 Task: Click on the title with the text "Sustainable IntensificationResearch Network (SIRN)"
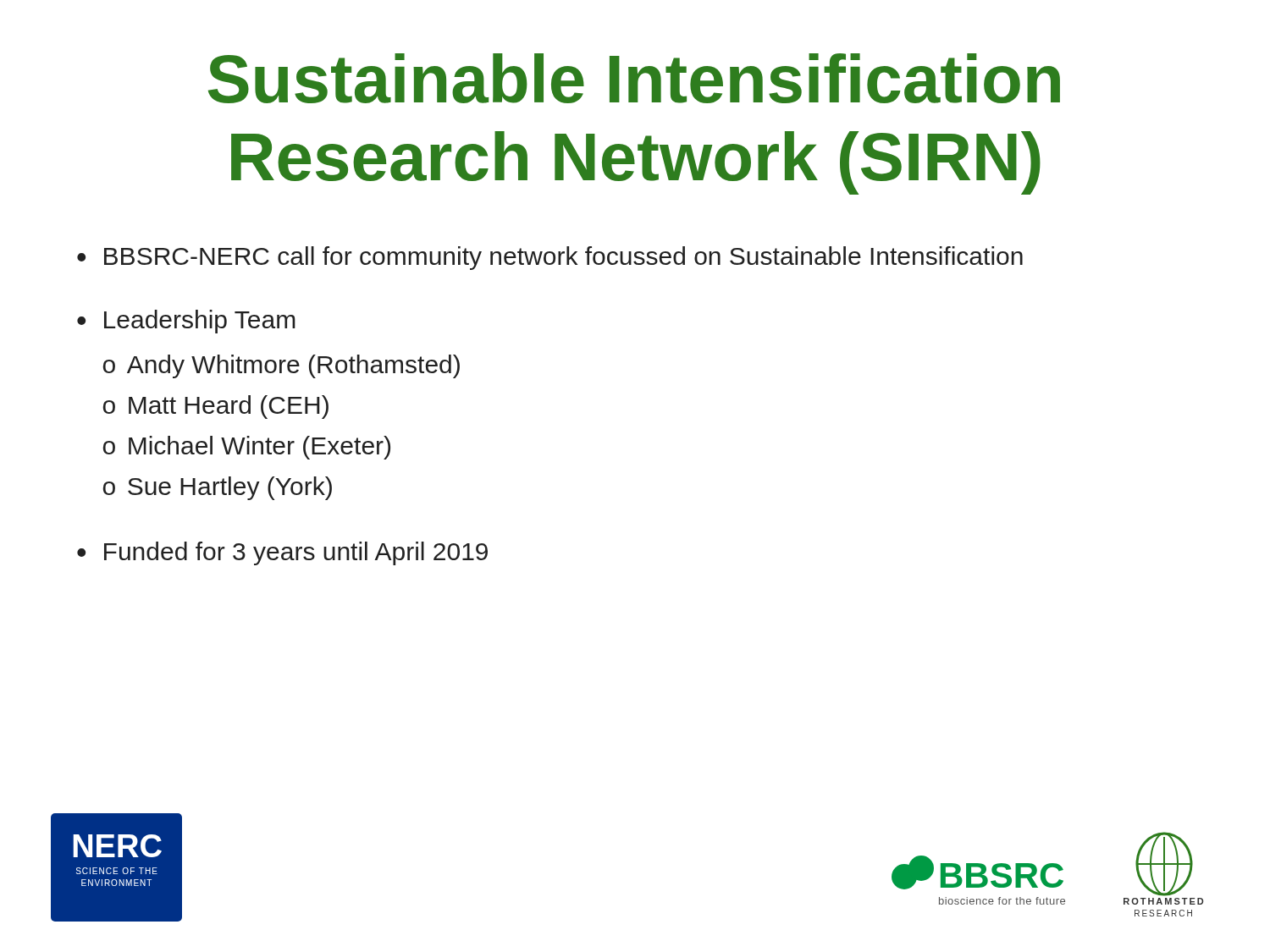(x=635, y=118)
